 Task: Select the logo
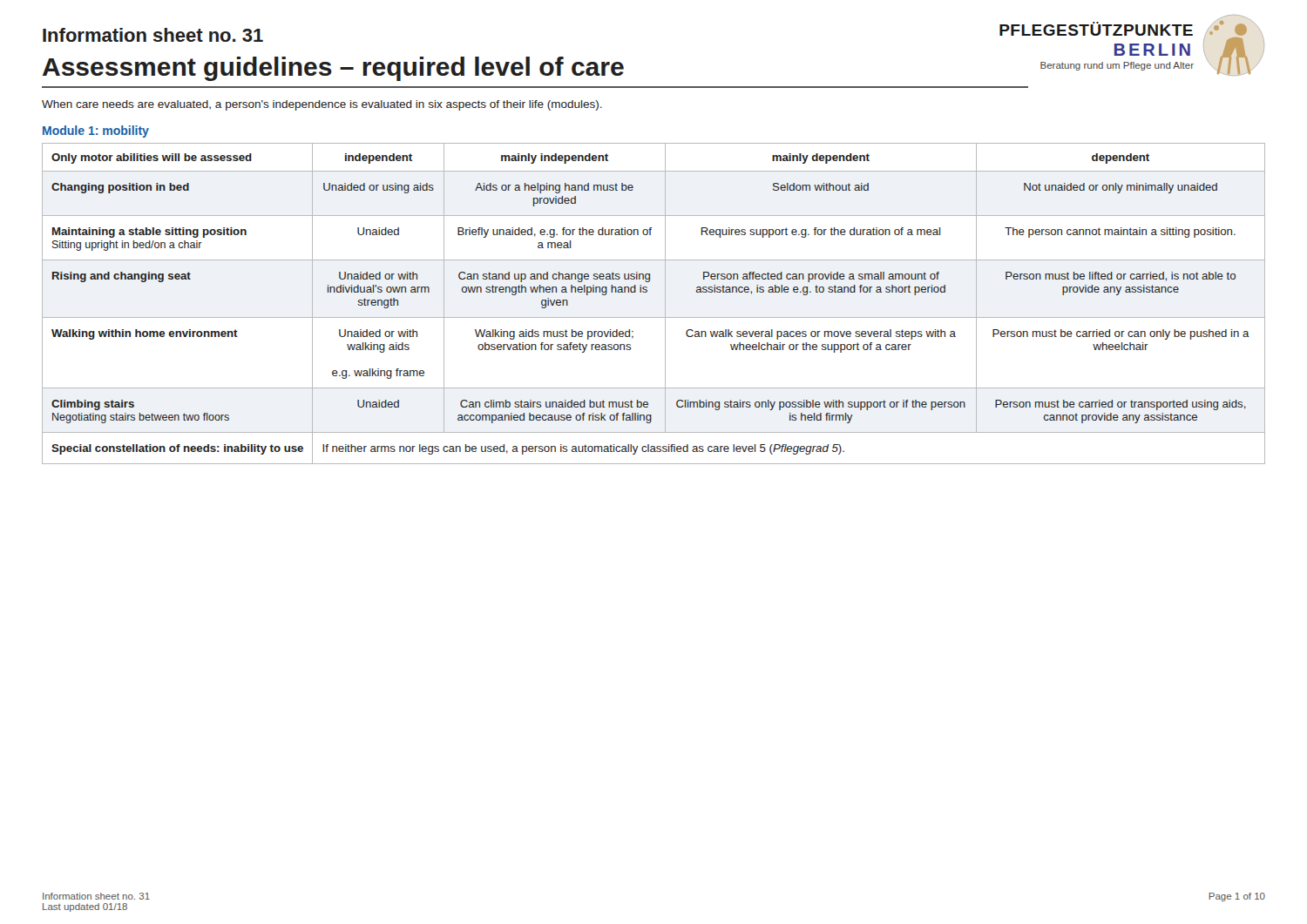(x=1132, y=45)
